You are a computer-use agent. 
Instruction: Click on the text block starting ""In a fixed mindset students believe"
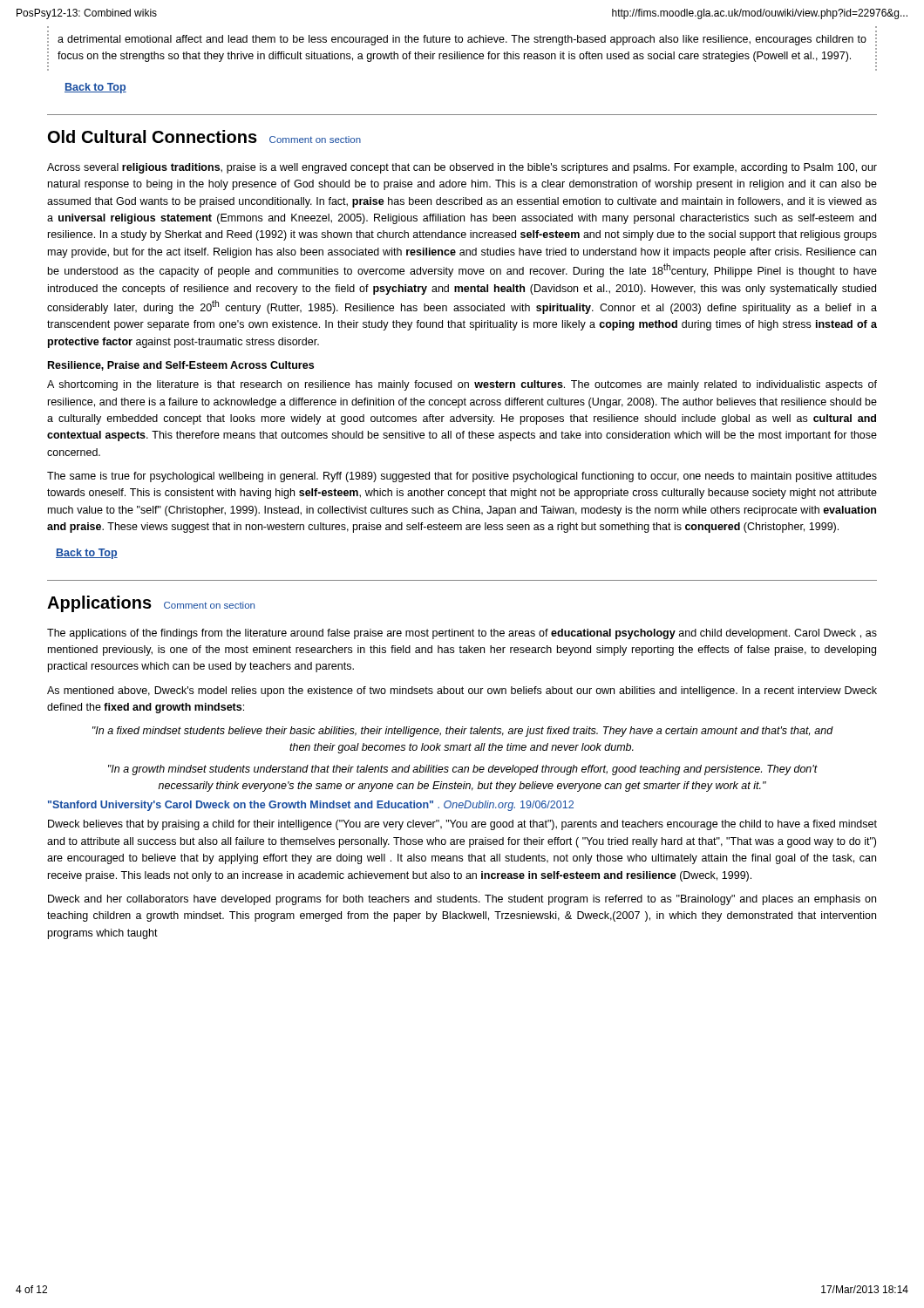click(x=462, y=739)
